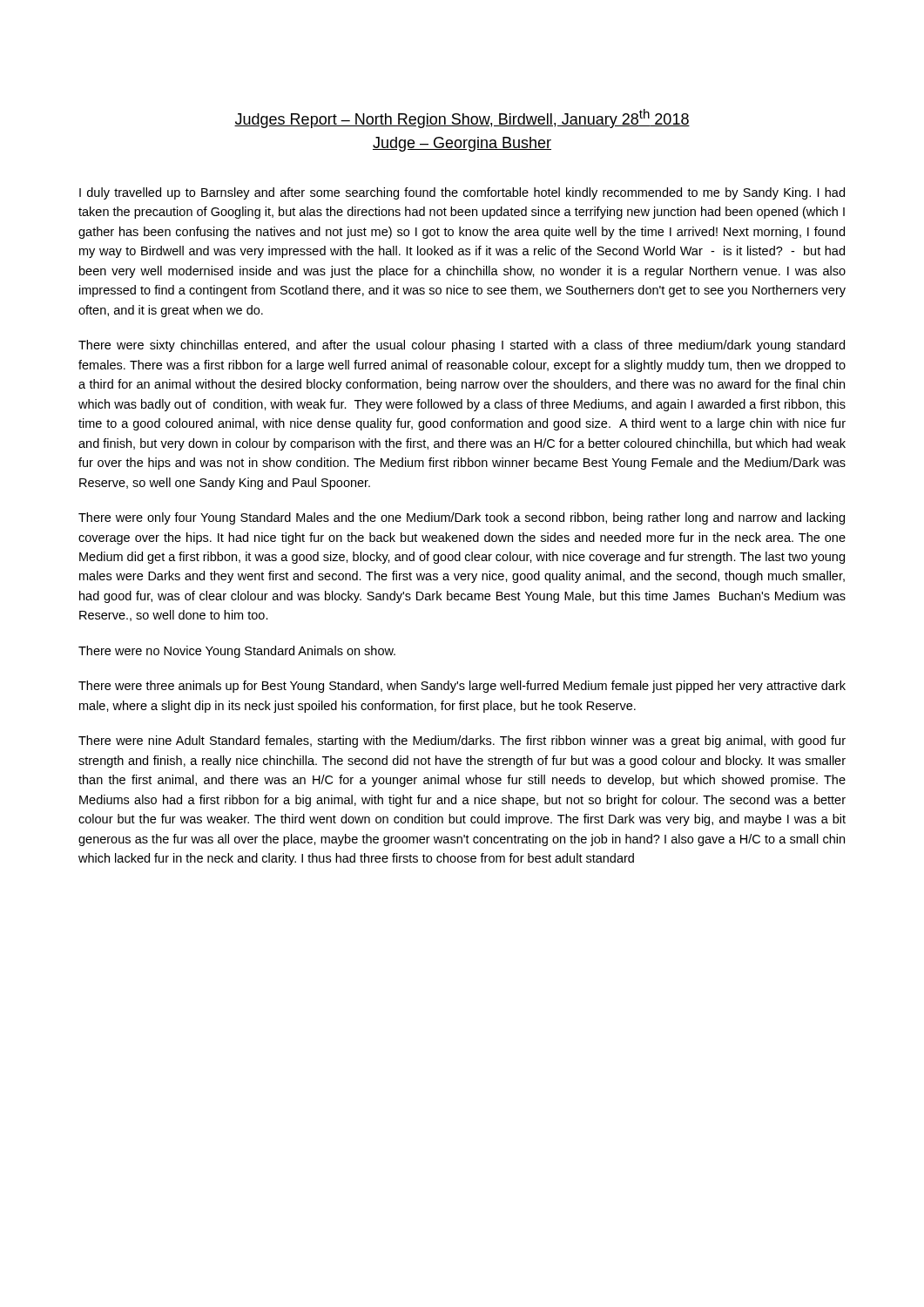This screenshot has height=1307, width=924.
Task: Point to the block beginning "There were nine Adult Standard females,"
Action: coord(462,800)
